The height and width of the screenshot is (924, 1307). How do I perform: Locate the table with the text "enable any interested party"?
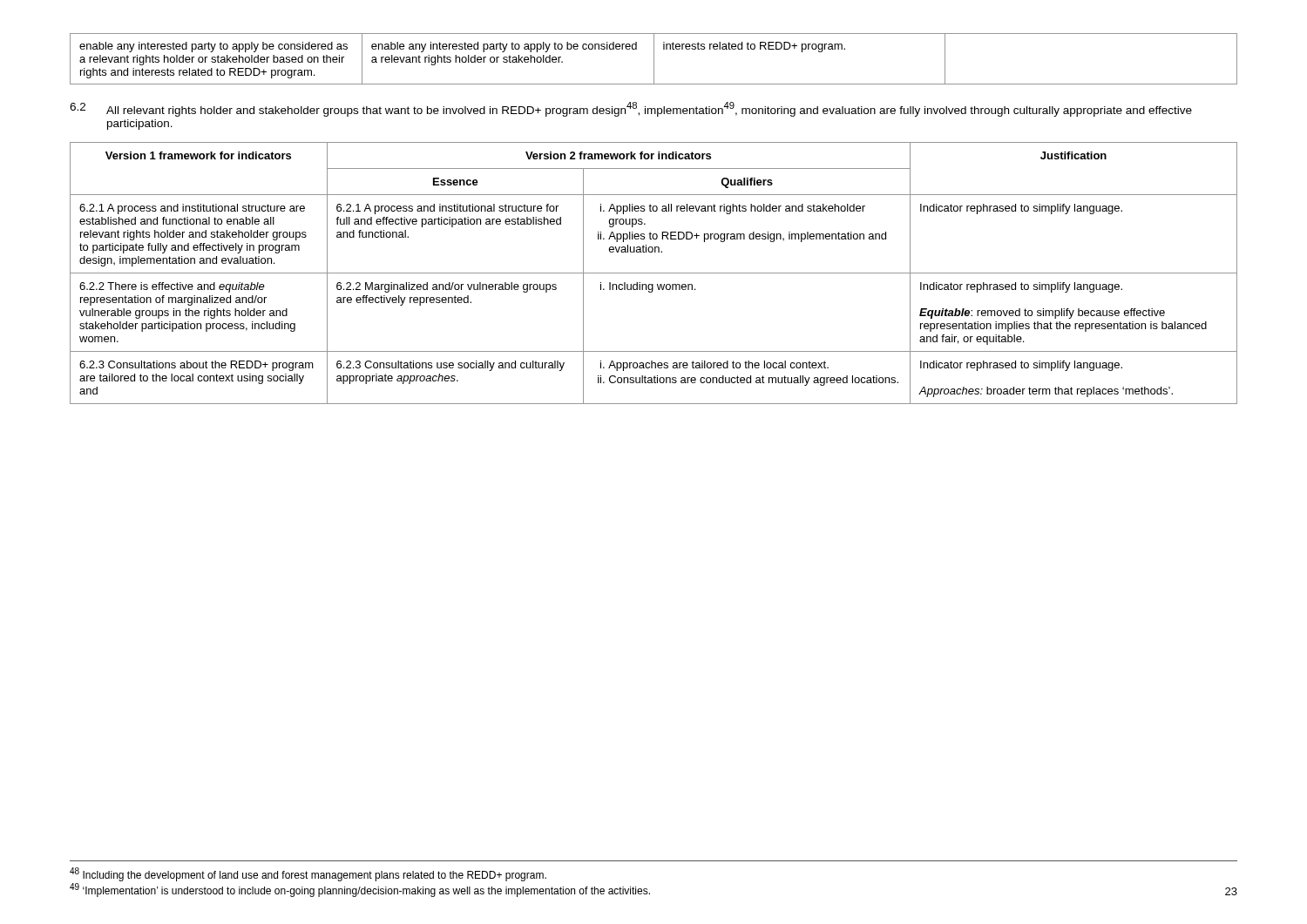click(654, 59)
